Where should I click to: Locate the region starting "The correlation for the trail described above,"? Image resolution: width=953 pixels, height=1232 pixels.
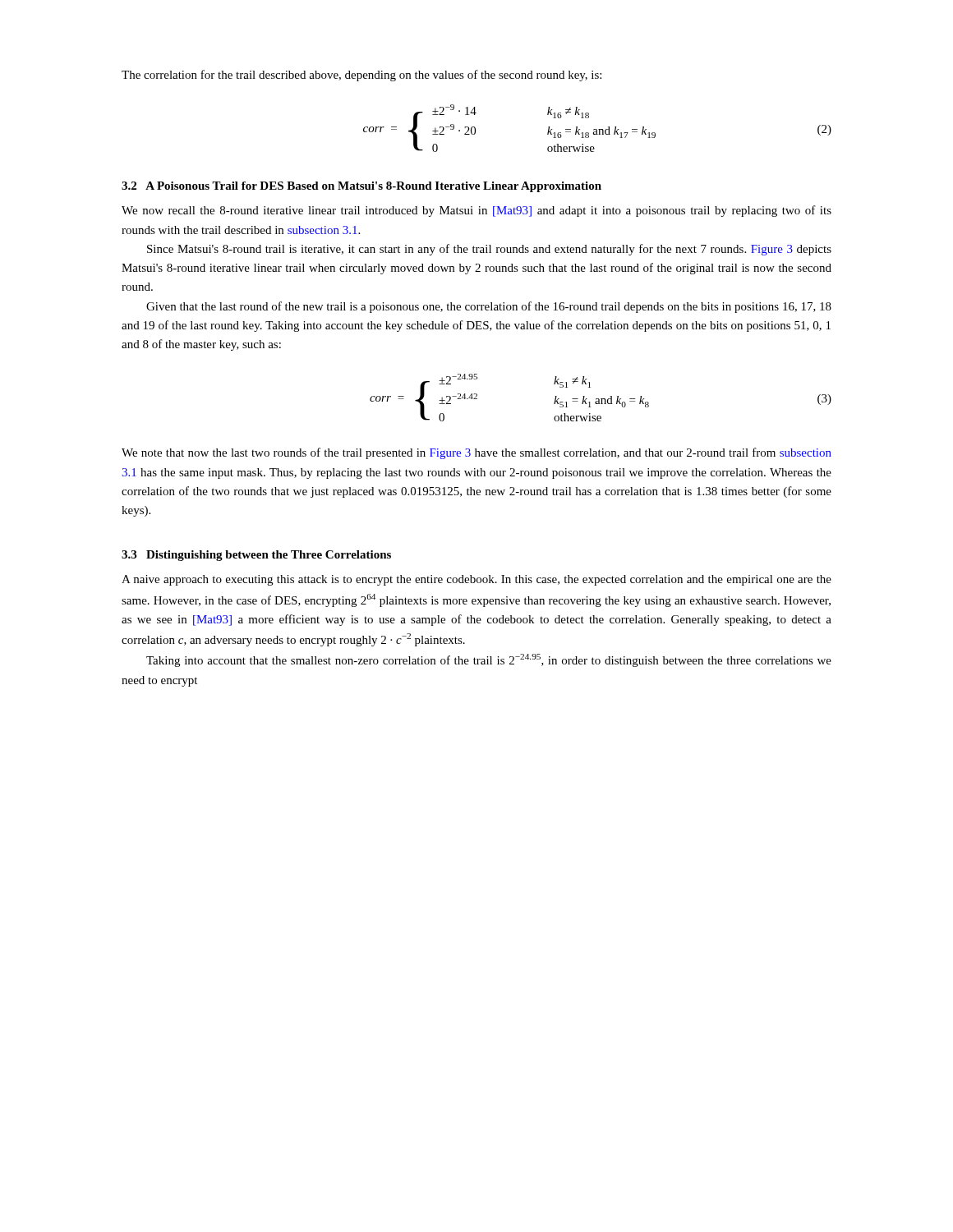click(x=476, y=75)
